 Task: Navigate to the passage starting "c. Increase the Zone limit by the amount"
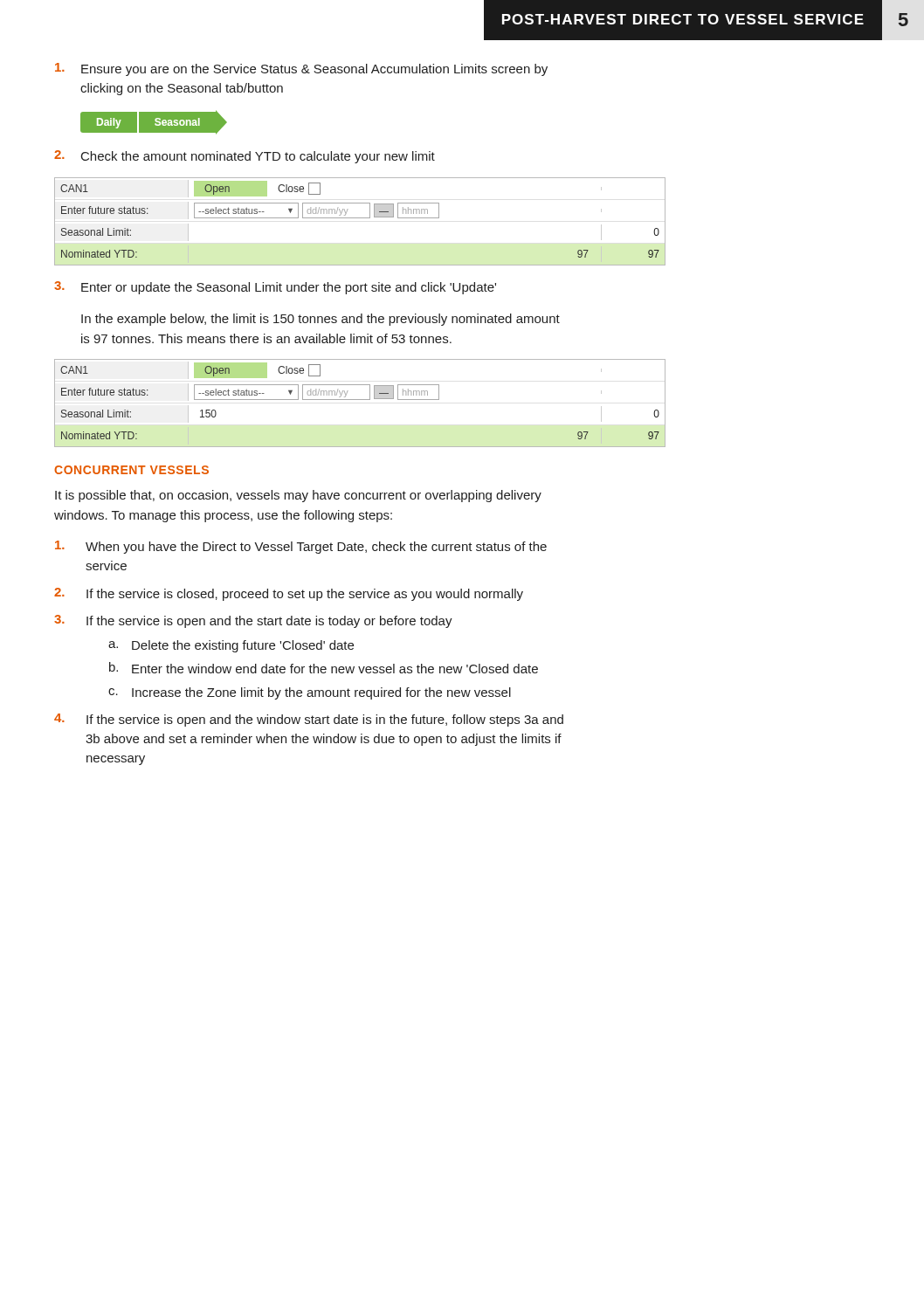coord(310,692)
